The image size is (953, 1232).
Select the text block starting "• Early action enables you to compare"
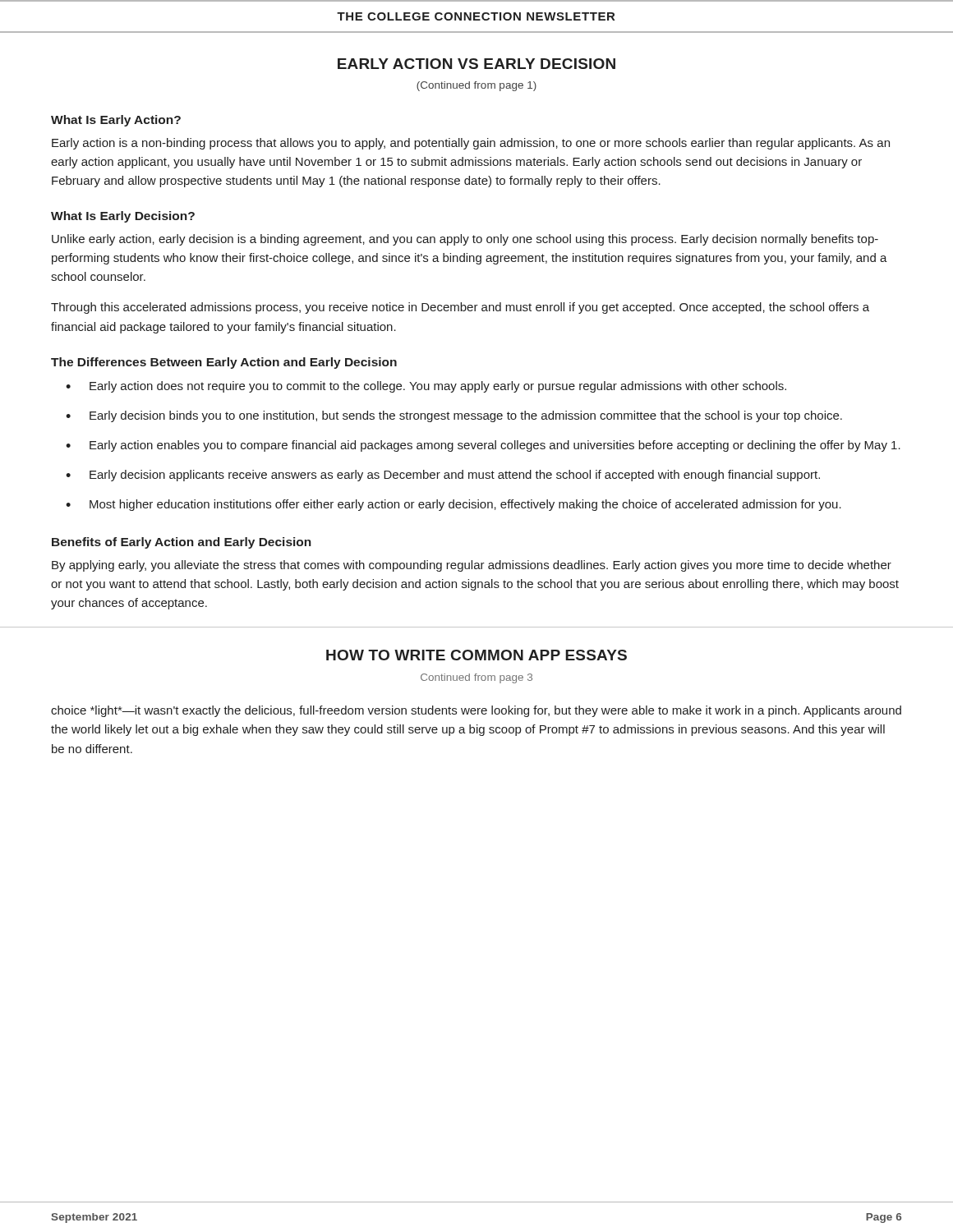tap(484, 446)
